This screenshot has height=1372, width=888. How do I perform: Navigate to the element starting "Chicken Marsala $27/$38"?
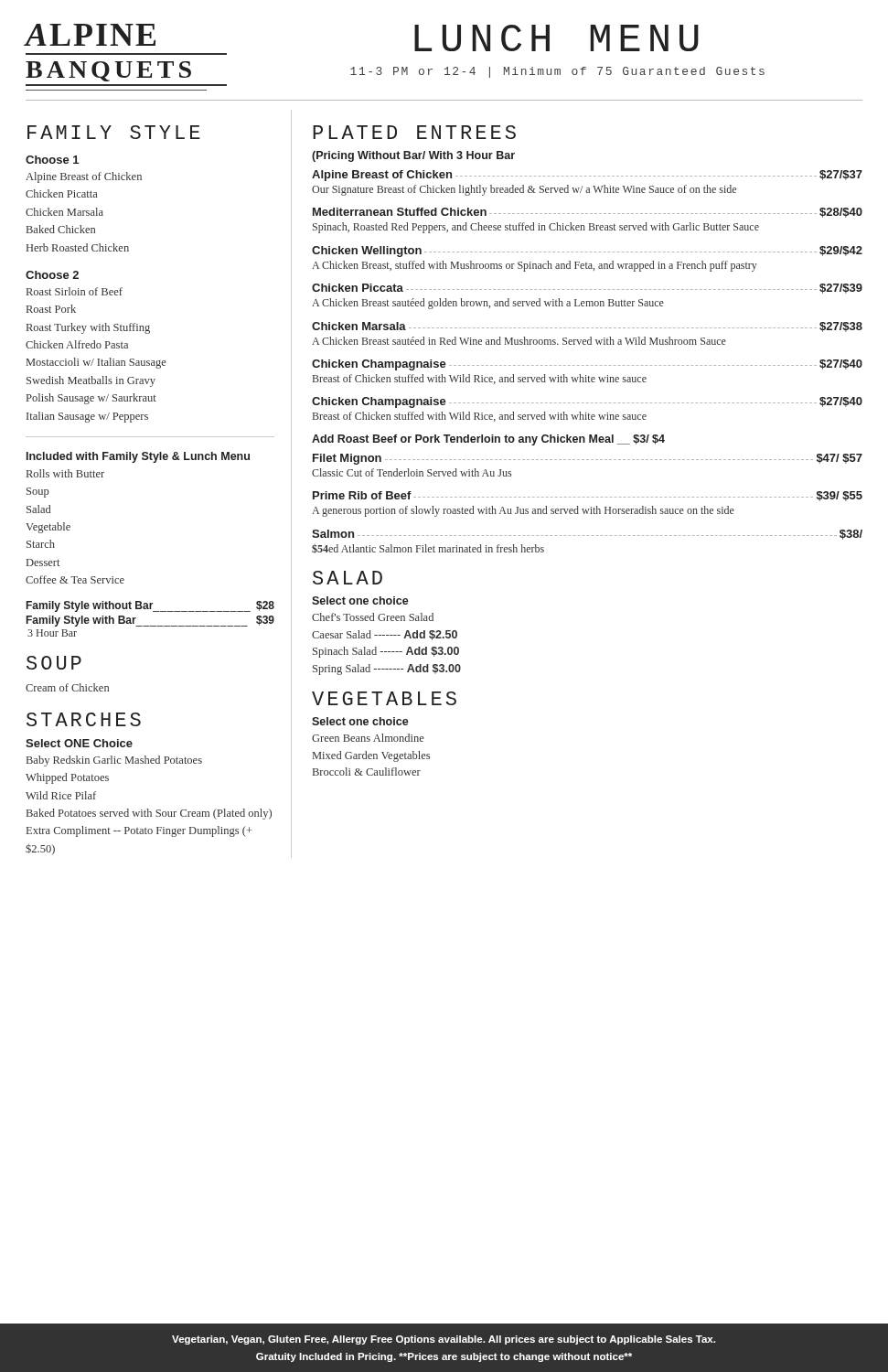[587, 334]
